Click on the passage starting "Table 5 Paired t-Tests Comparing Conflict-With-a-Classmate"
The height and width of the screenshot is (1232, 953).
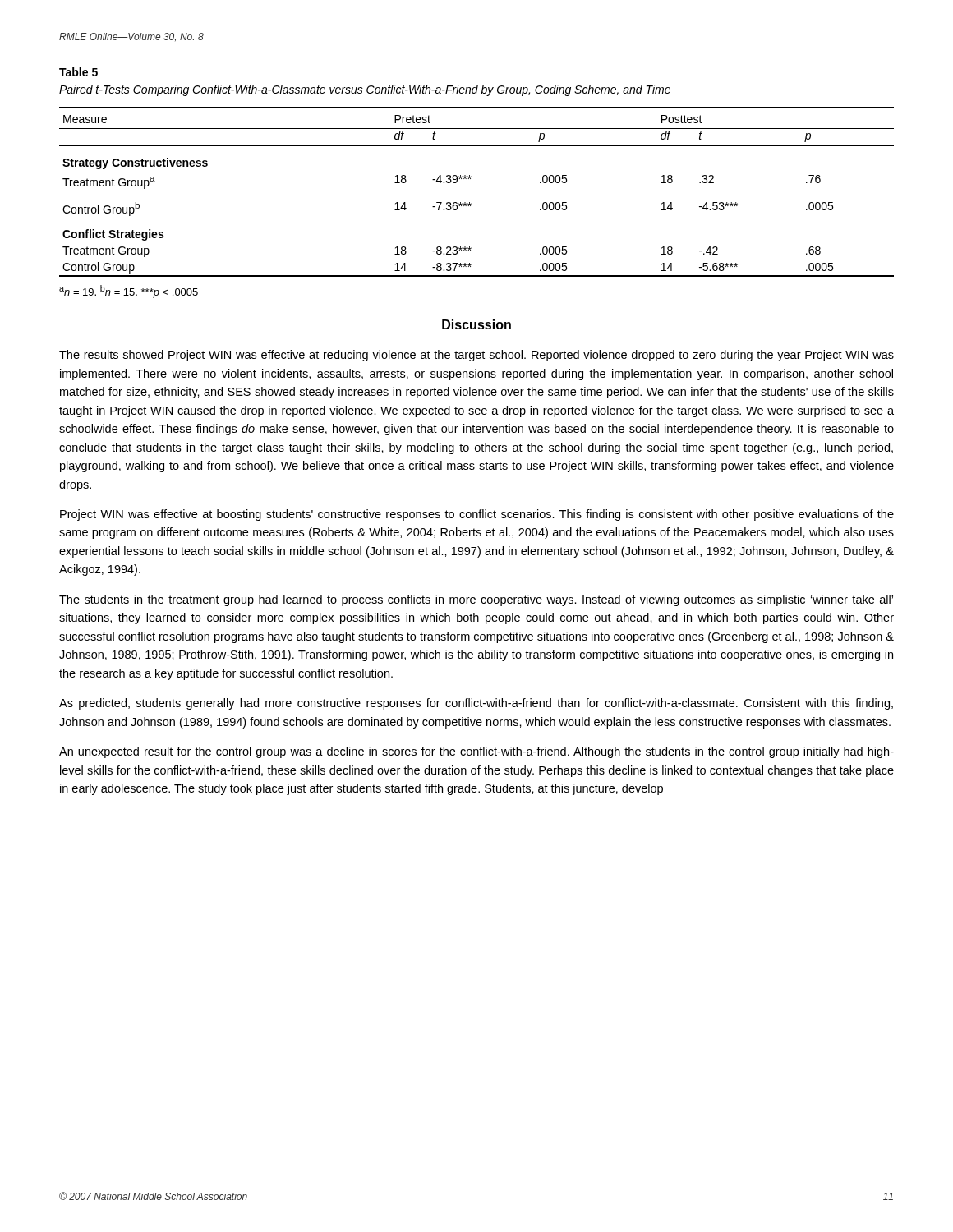point(476,82)
